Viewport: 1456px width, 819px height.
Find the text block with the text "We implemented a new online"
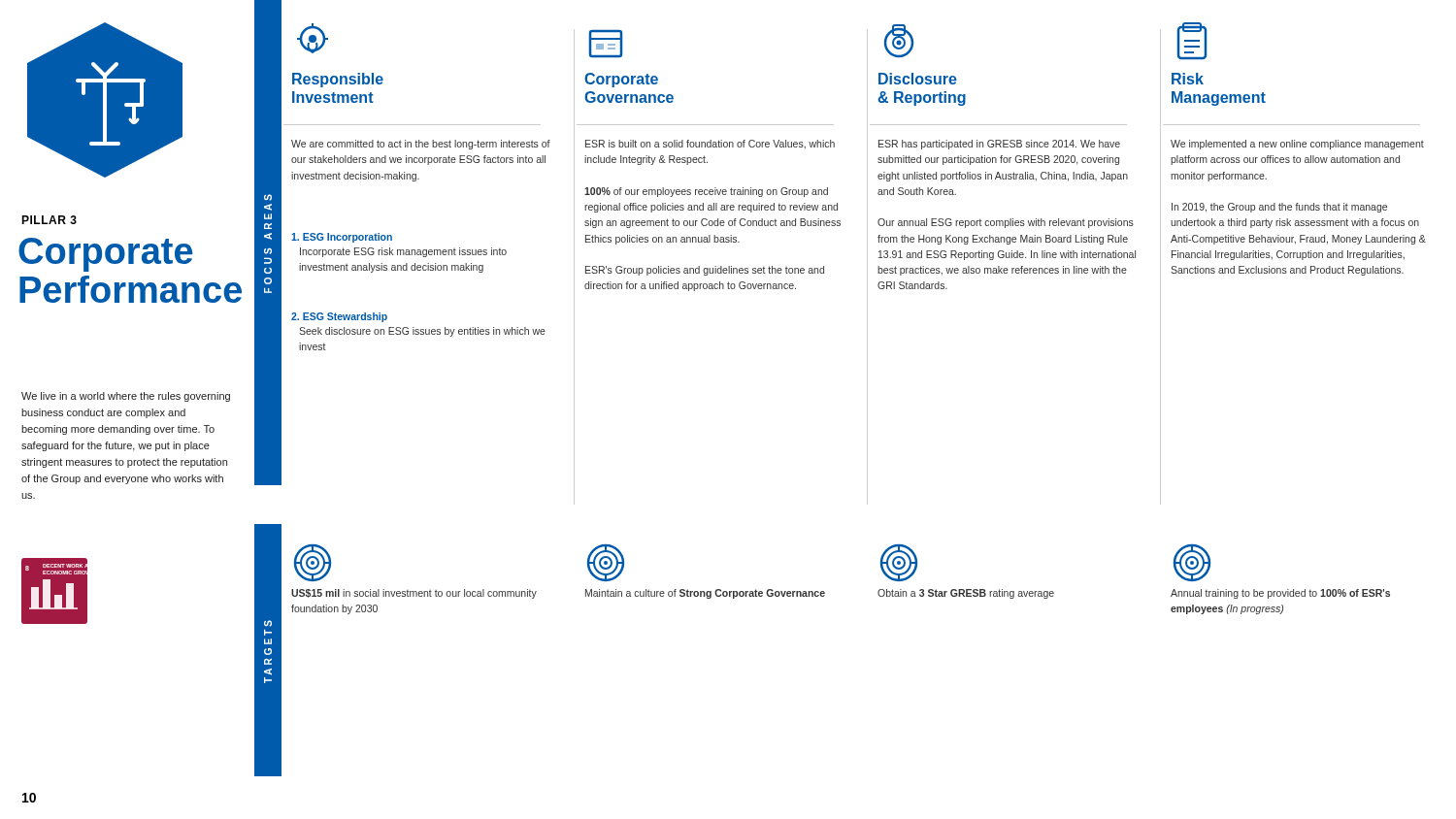pos(1298,207)
